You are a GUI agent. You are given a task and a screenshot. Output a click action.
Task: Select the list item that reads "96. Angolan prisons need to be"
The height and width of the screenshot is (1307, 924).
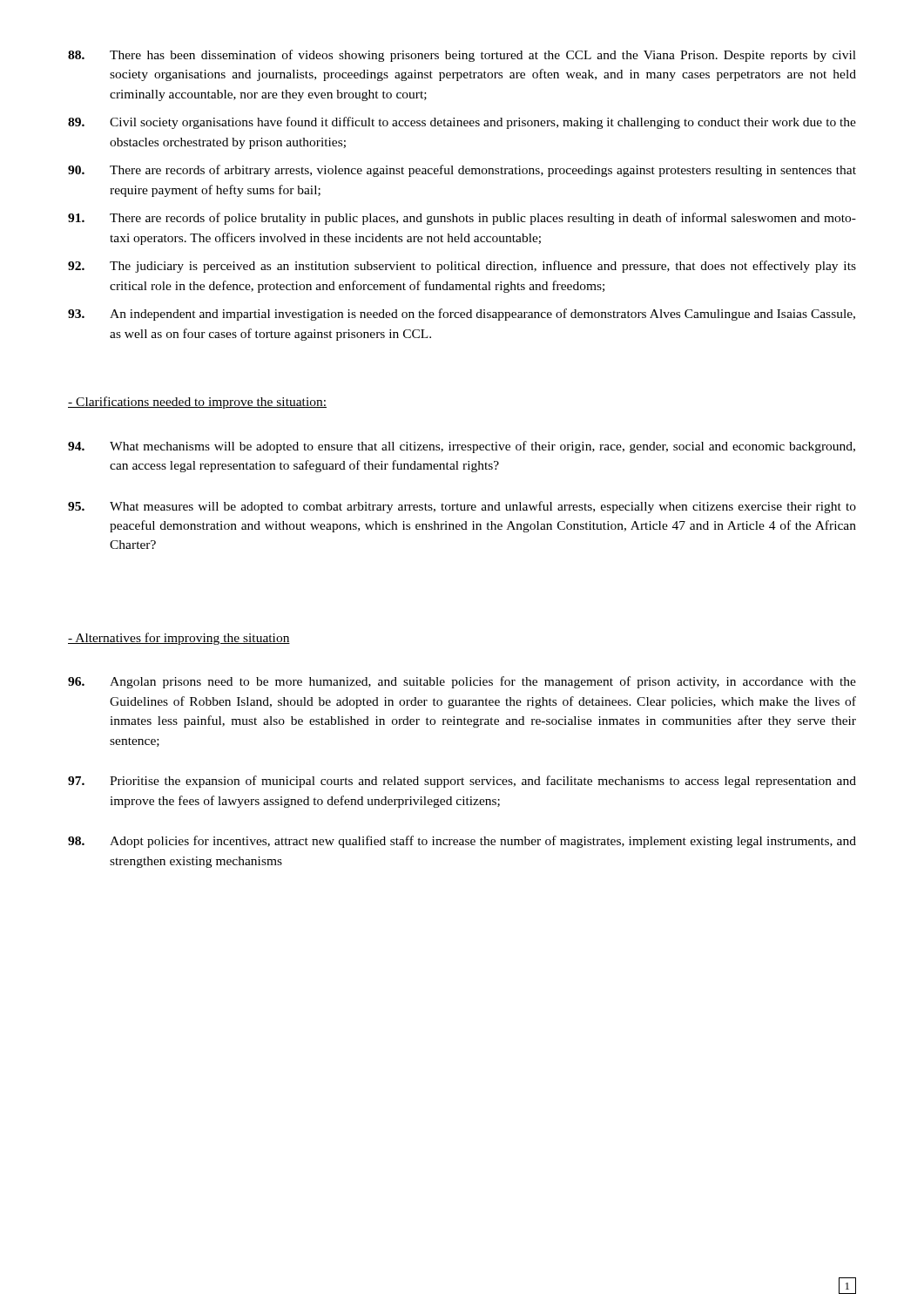(462, 711)
